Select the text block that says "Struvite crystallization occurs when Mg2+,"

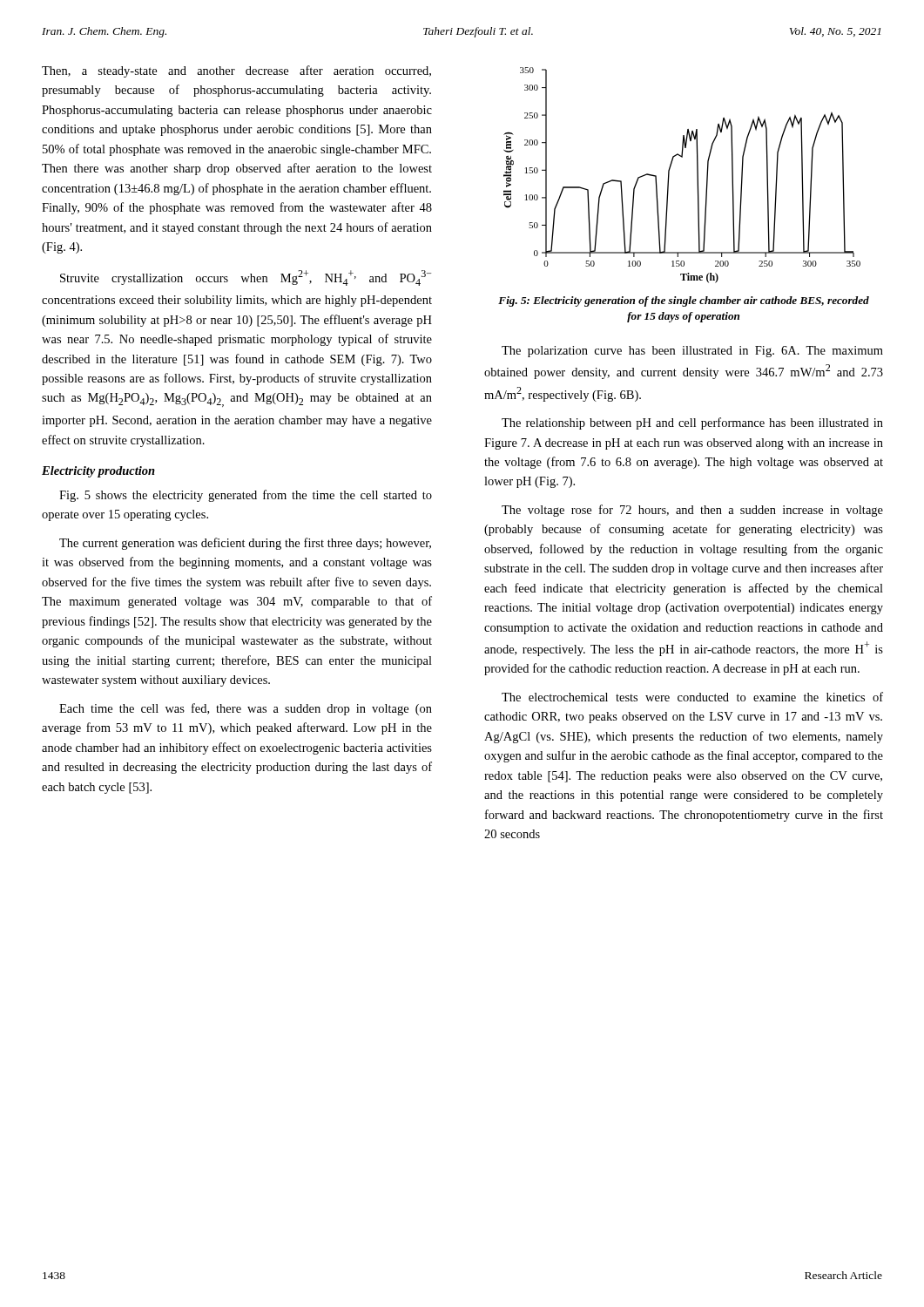[x=237, y=358]
